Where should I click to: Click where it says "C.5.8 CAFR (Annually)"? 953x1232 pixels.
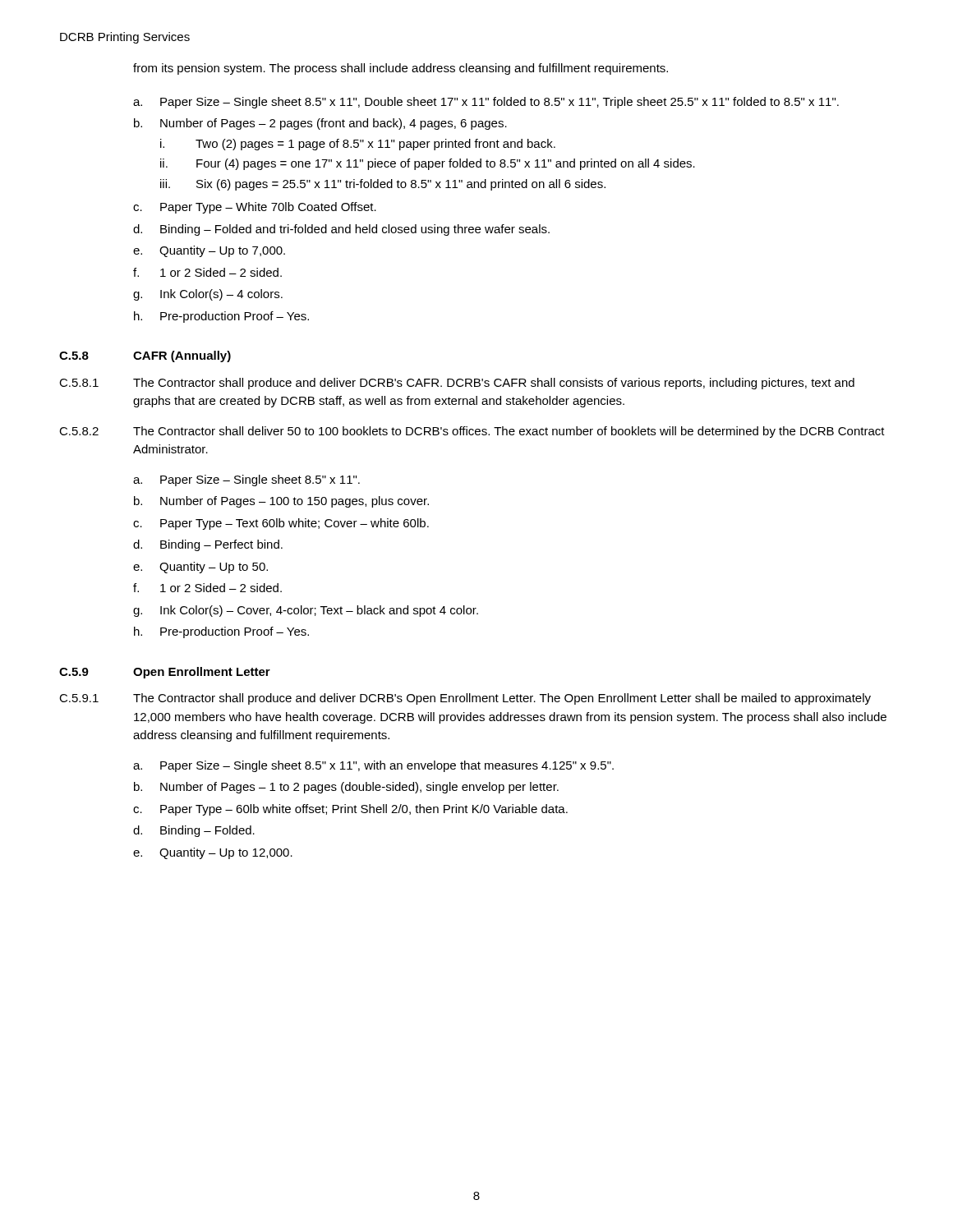pyautogui.click(x=145, y=356)
